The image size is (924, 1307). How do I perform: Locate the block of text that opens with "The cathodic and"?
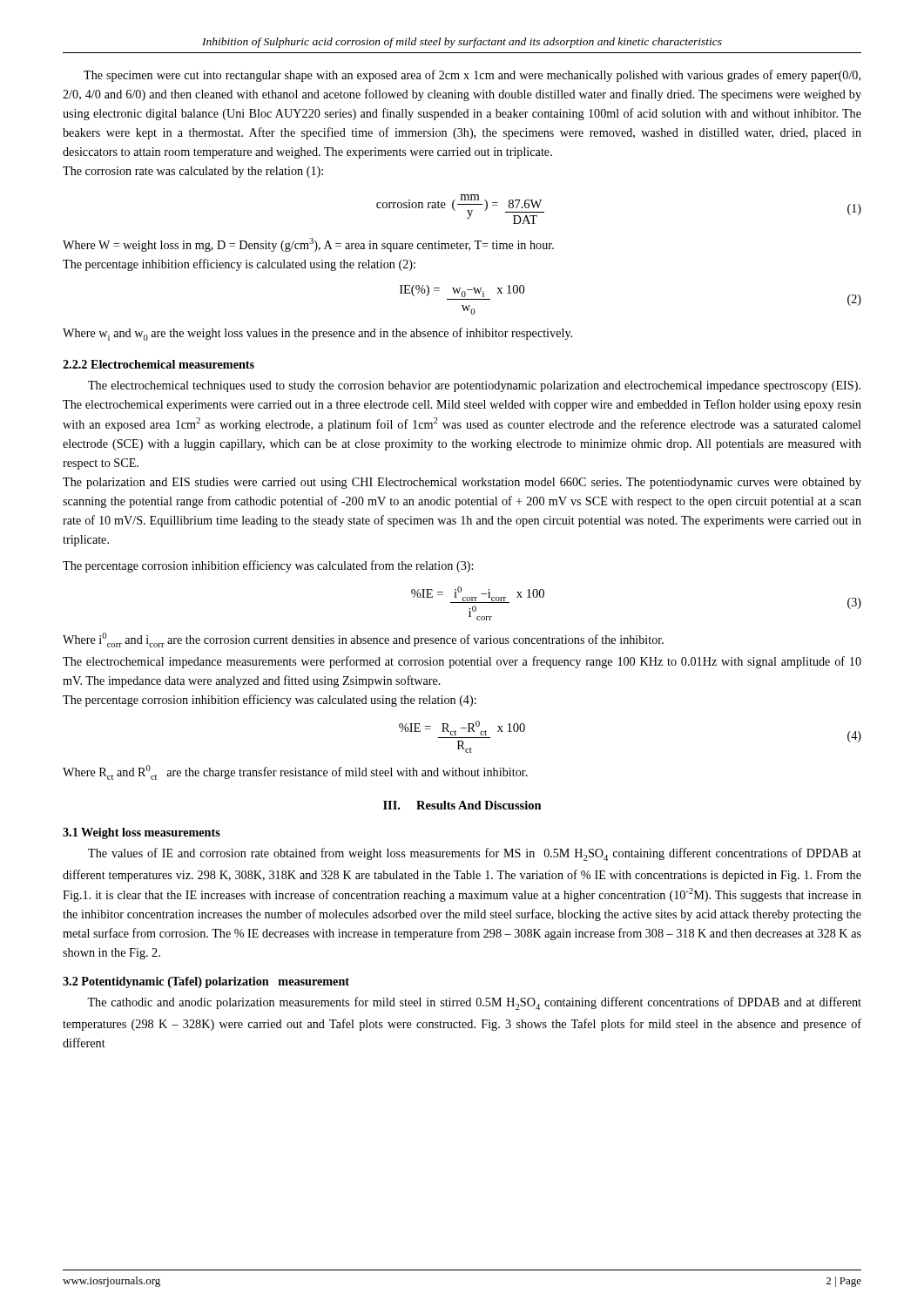coord(462,1023)
